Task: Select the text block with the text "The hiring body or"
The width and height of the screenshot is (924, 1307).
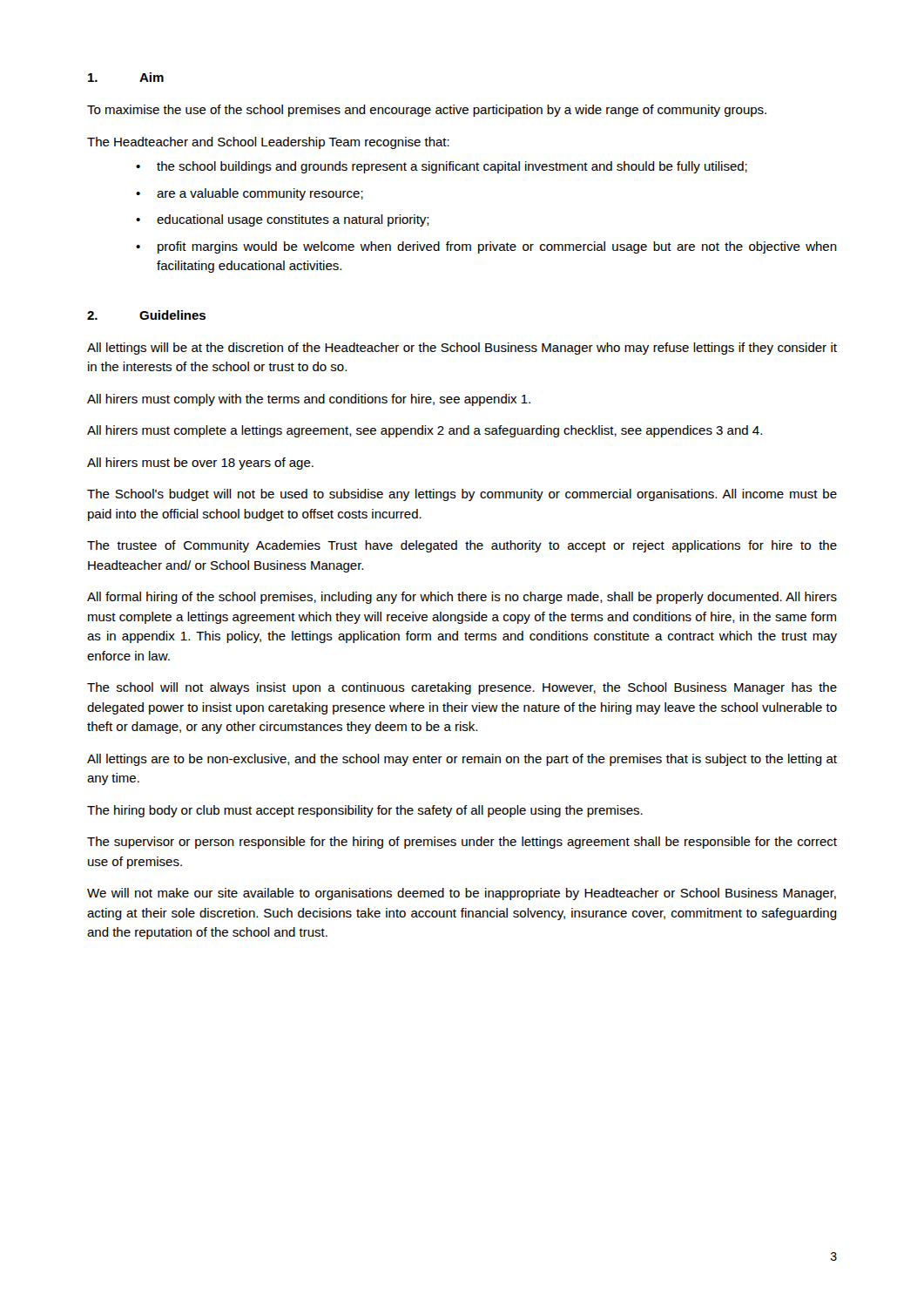Action: 365,809
